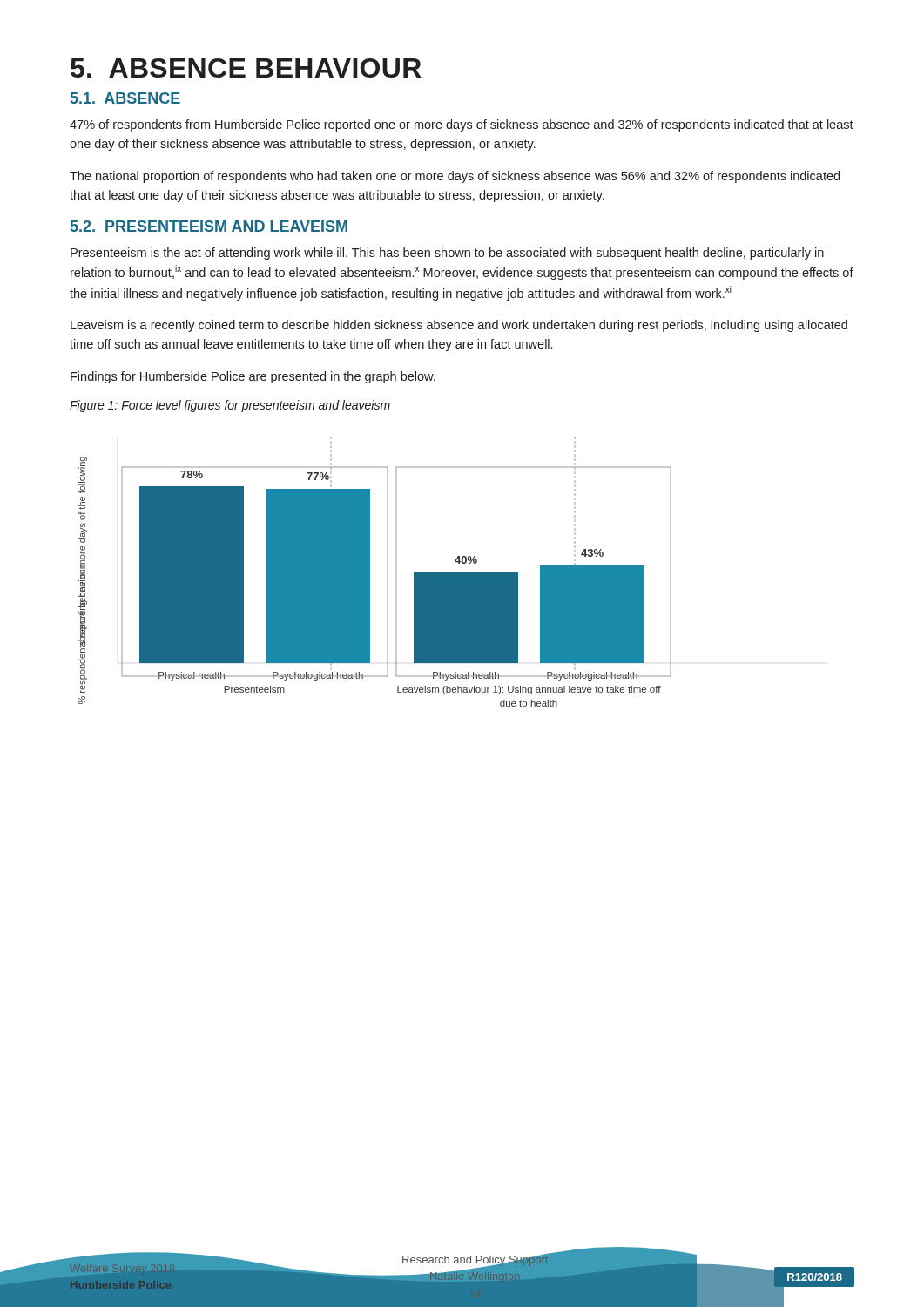924x1307 pixels.
Task: Point to the block beginning "The national proportion of respondents who"
Action: pos(455,186)
